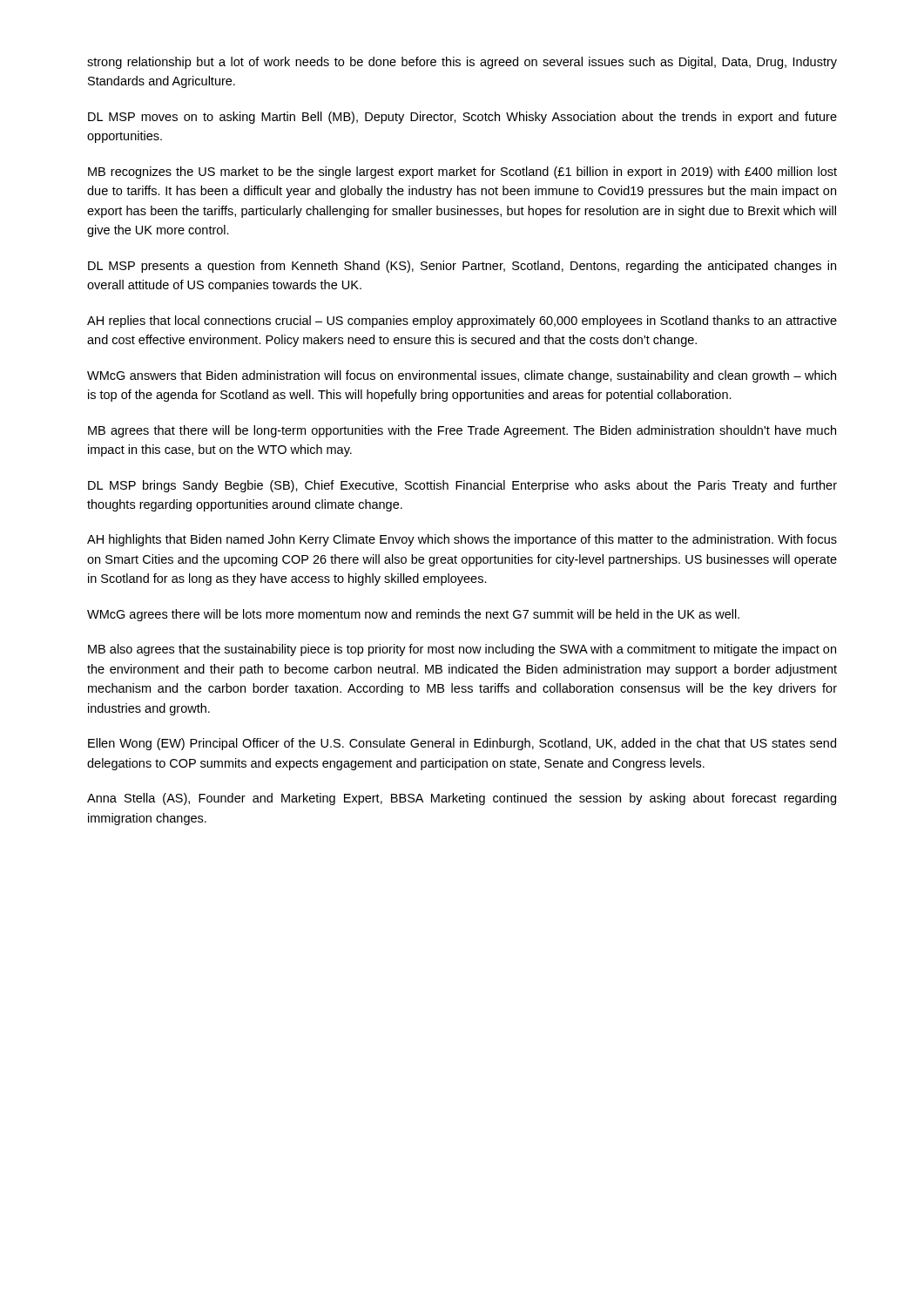
Task: Locate the text block that says "strong relationship but a lot of"
Action: click(x=462, y=72)
